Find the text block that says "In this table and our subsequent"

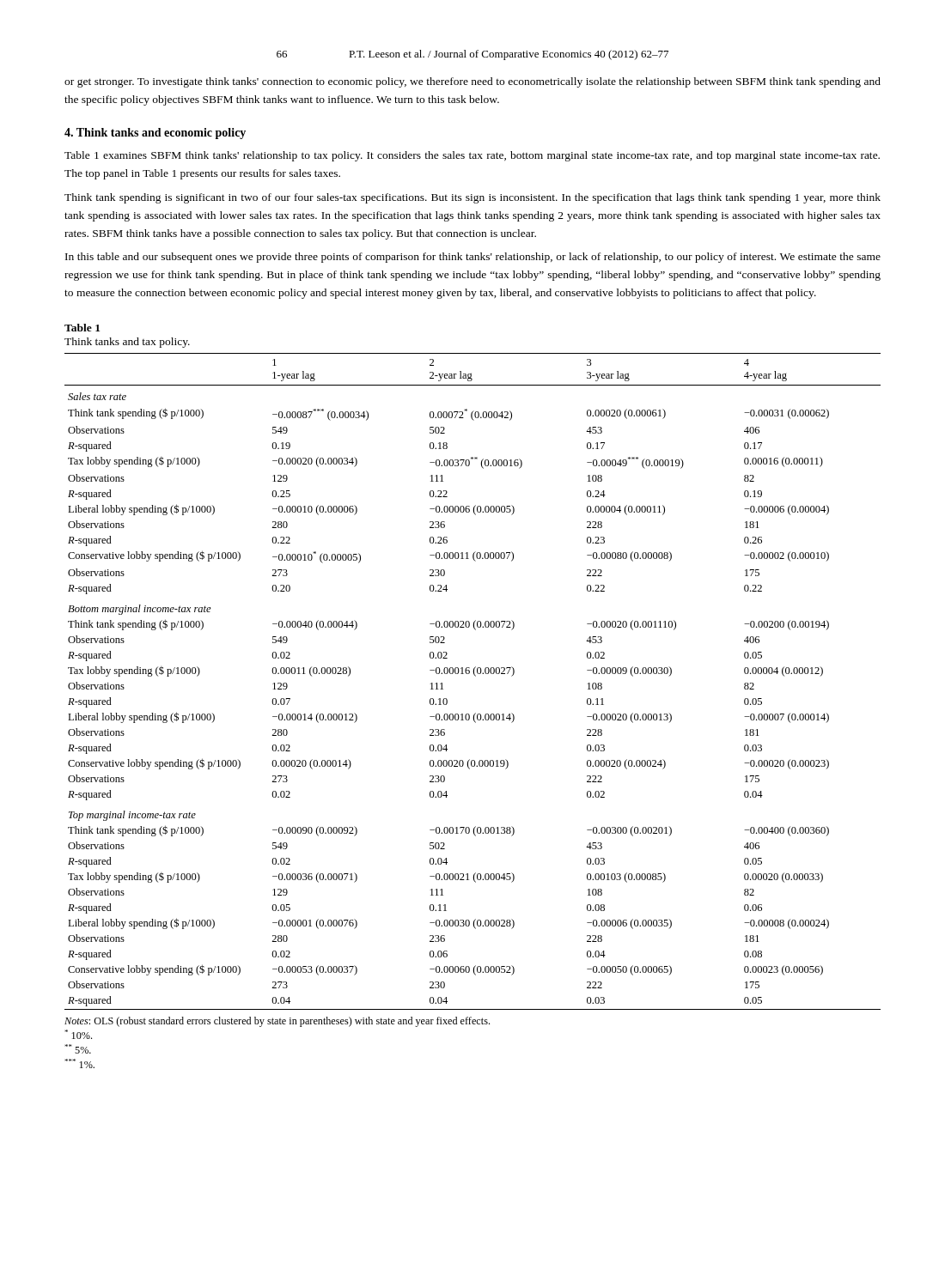[472, 275]
